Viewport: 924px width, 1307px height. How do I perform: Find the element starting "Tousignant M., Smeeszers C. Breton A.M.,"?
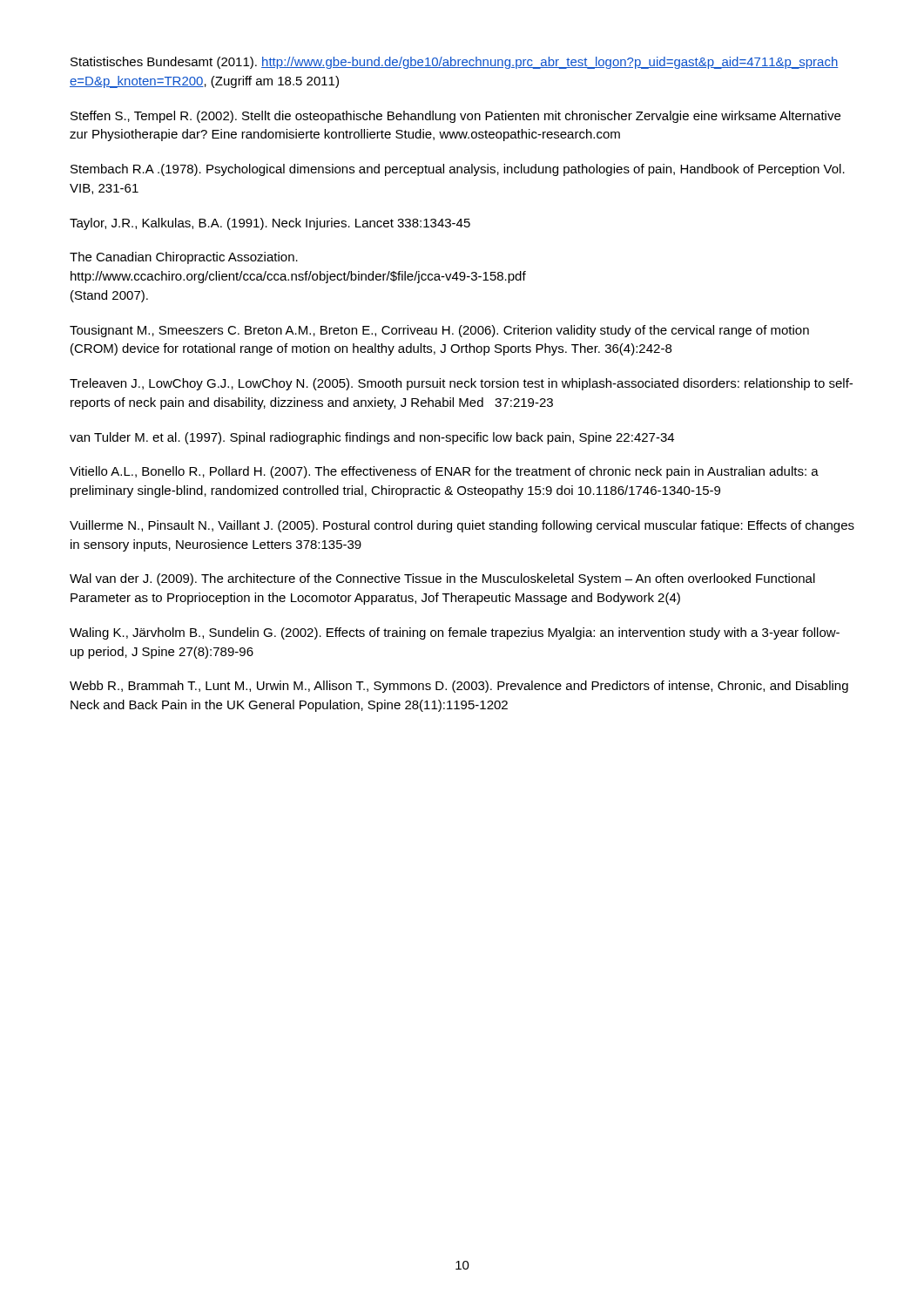click(440, 339)
